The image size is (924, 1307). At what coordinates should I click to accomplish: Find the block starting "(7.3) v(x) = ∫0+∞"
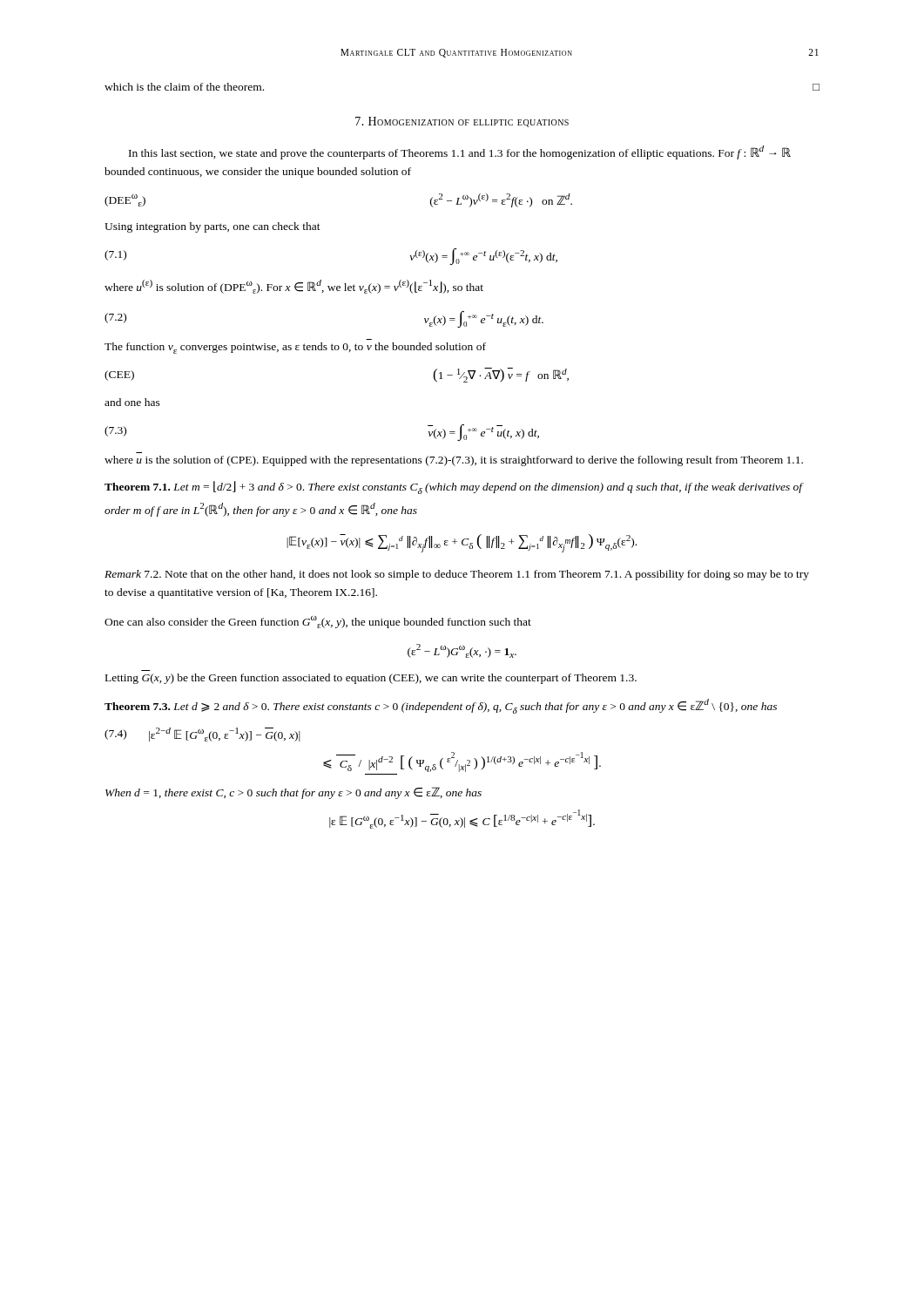pos(462,431)
